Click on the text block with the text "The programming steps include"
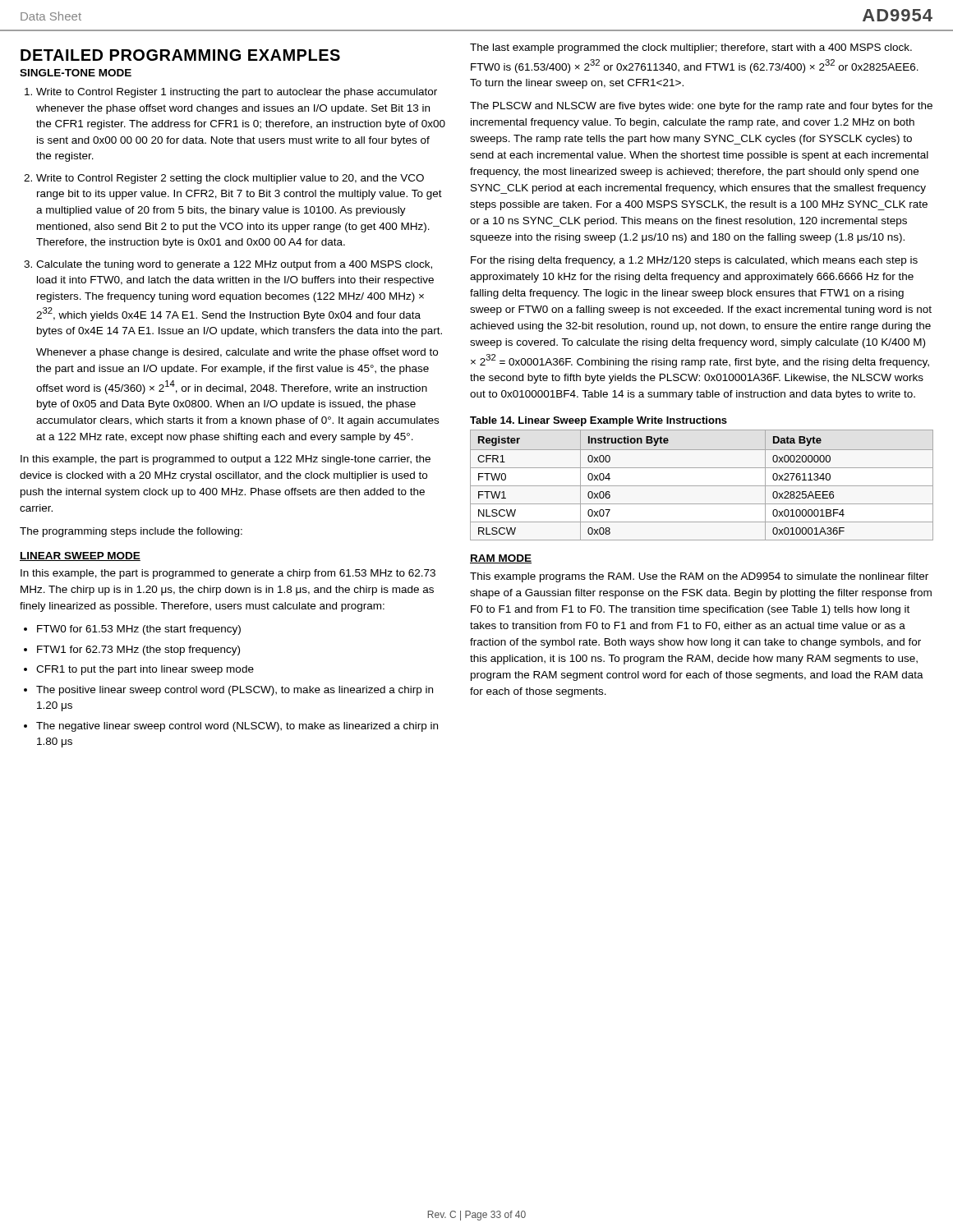 (x=233, y=532)
